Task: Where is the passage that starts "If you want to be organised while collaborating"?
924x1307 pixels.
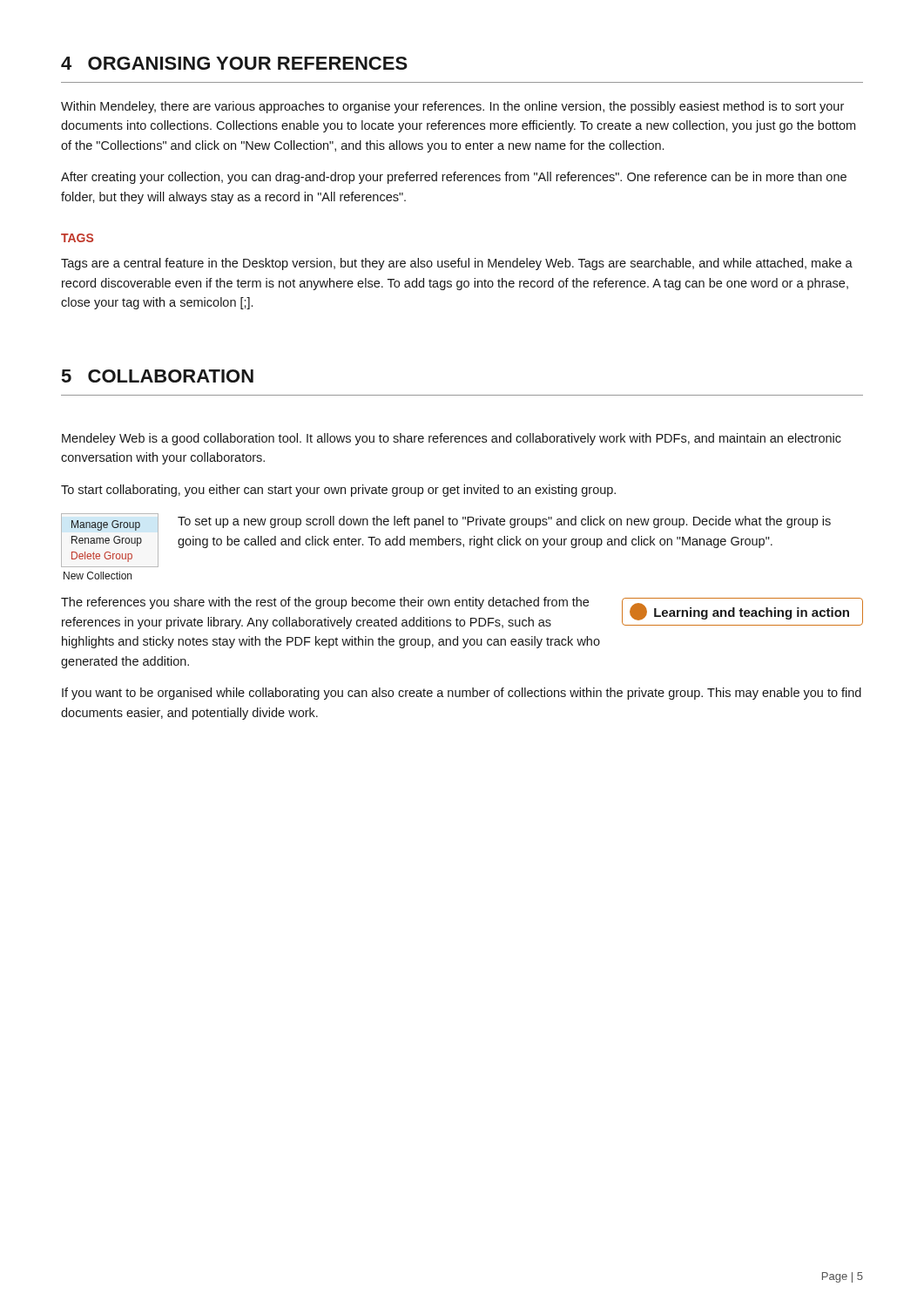Action: pyautogui.click(x=461, y=703)
